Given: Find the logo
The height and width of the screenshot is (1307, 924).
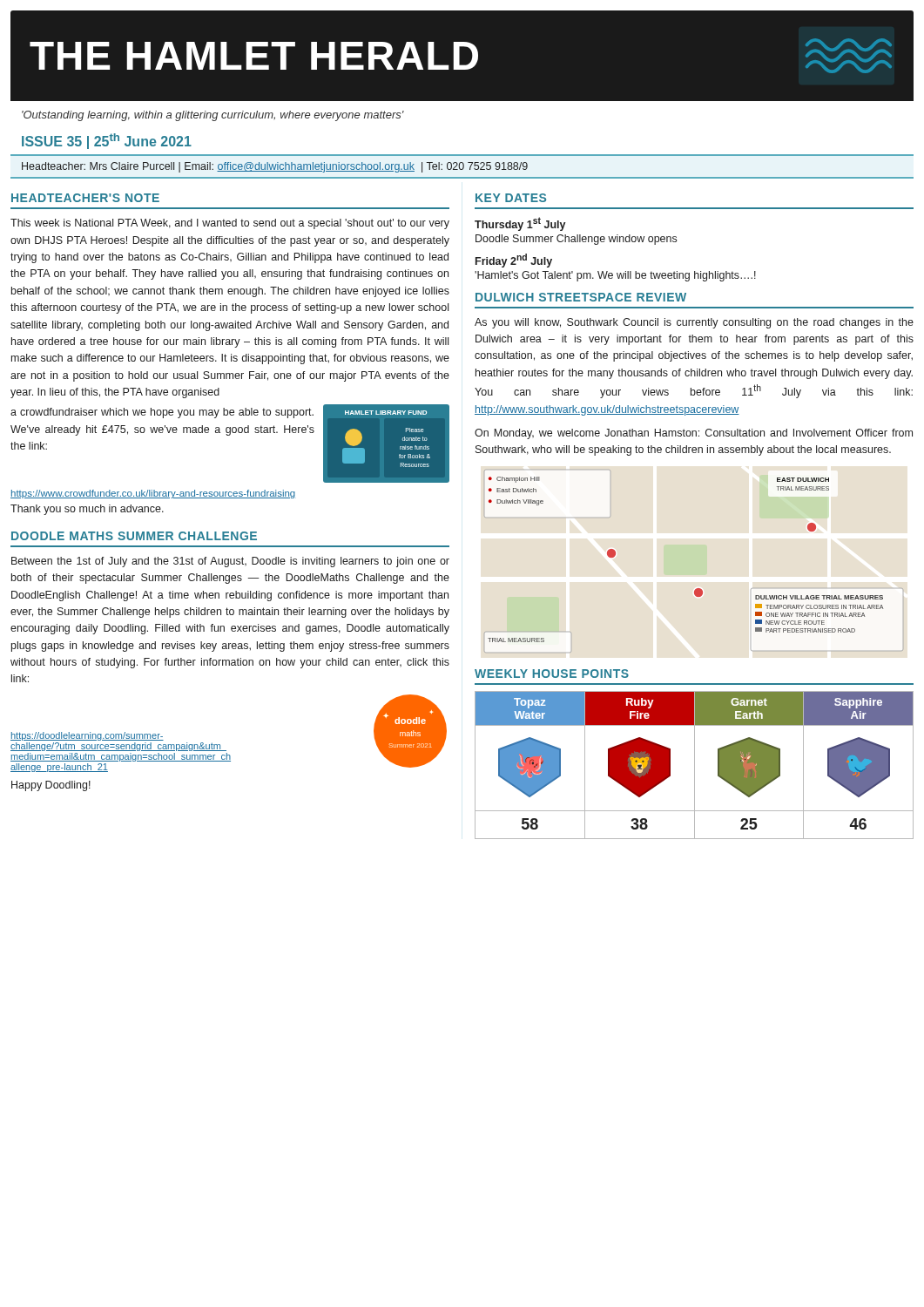Looking at the screenshot, I should (x=410, y=732).
